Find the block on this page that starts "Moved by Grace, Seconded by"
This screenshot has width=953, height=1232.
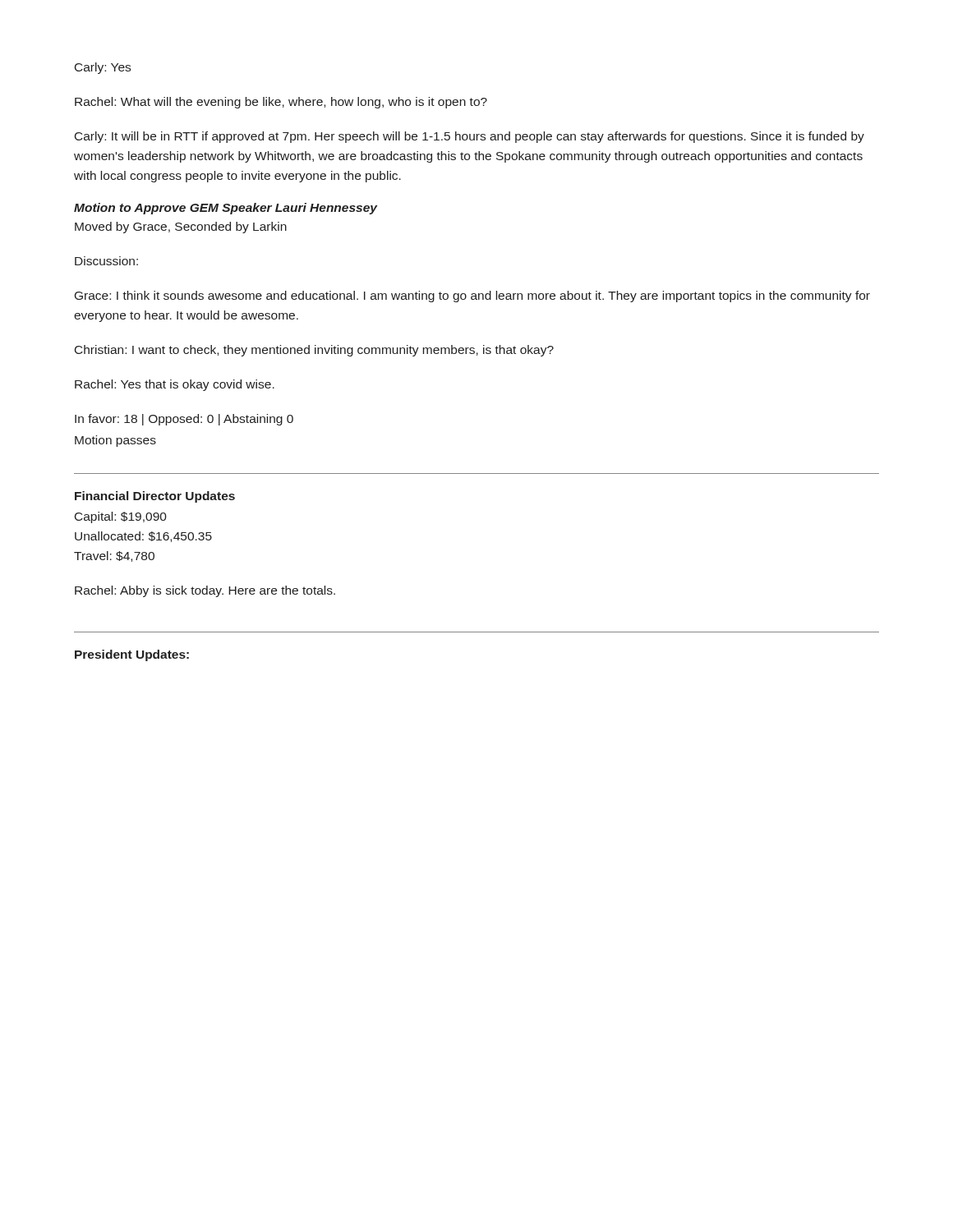(180, 226)
